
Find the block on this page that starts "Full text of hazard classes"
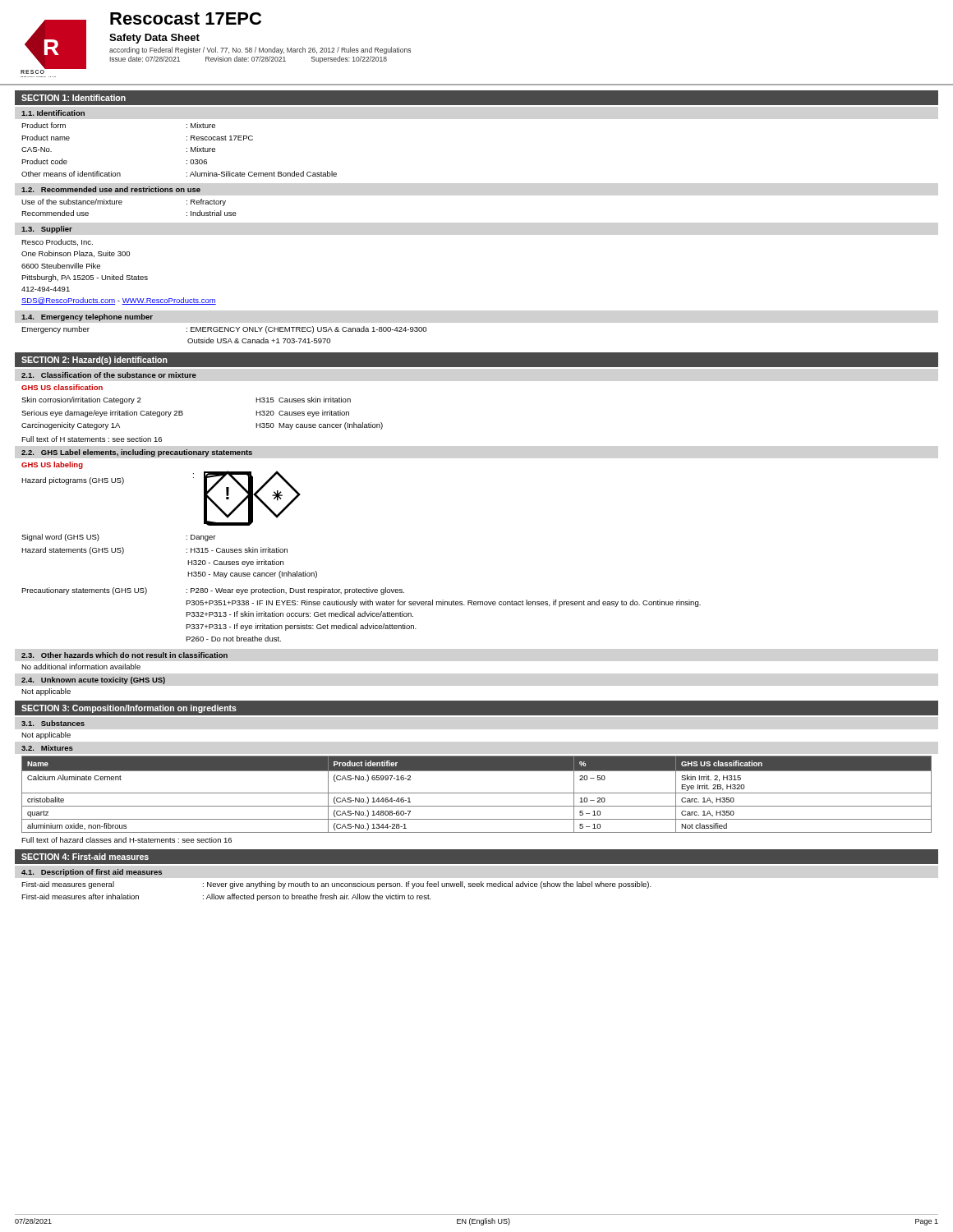127,839
